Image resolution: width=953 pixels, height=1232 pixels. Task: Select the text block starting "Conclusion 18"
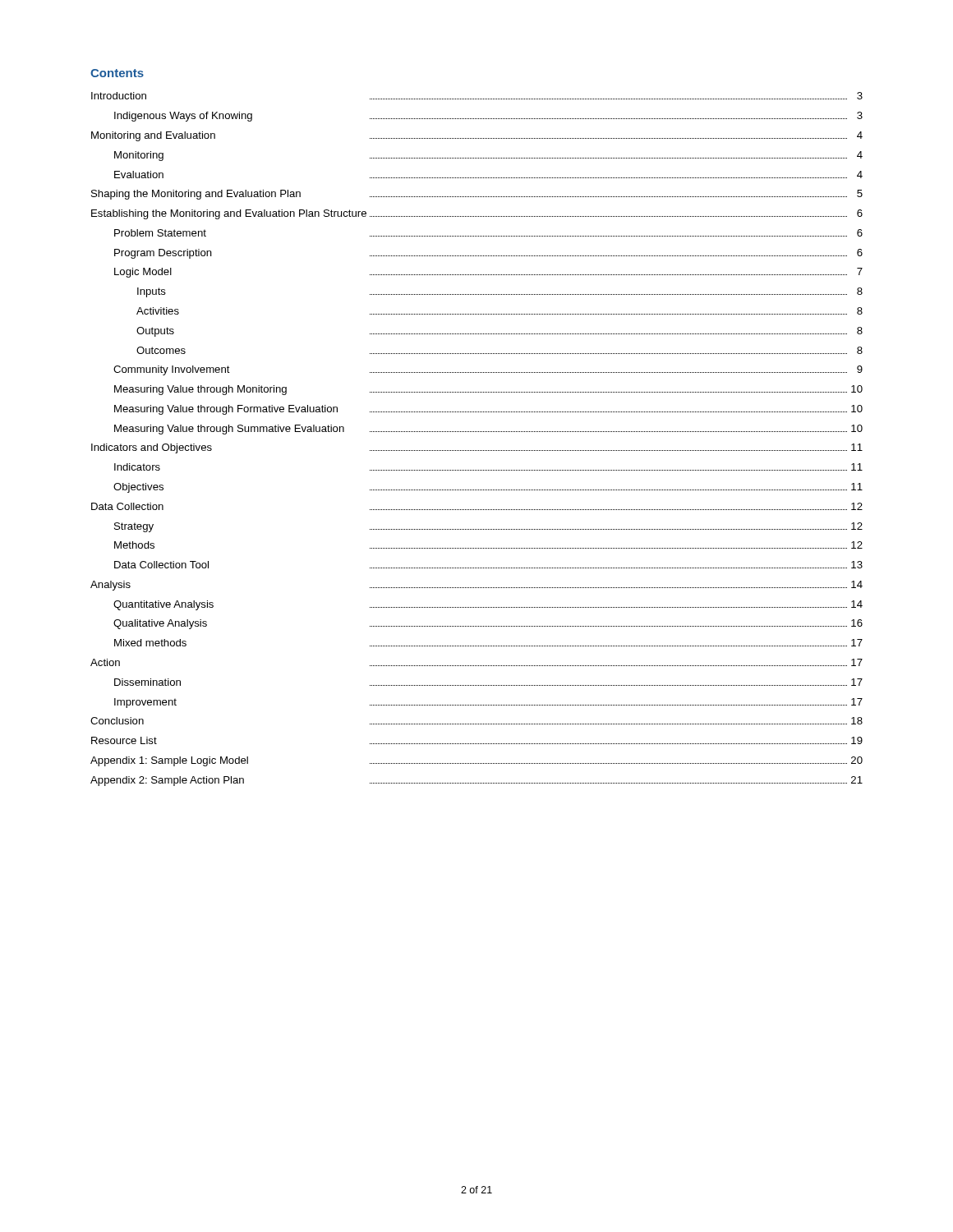pos(476,719)
